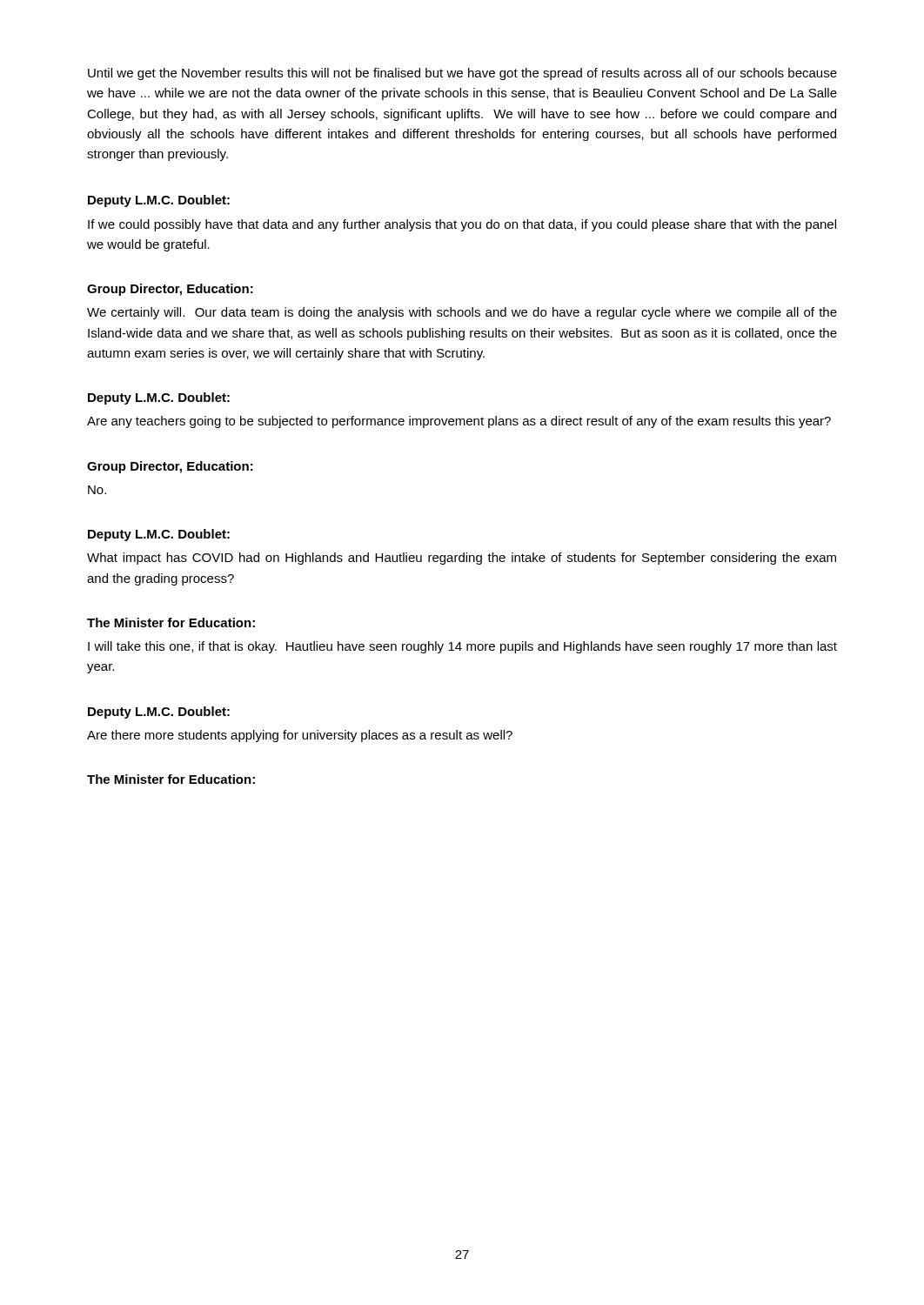Click on the text block containing "Are there more students applying"
924x1305 pixels.
pyautogui.click(x=462, y=735)
